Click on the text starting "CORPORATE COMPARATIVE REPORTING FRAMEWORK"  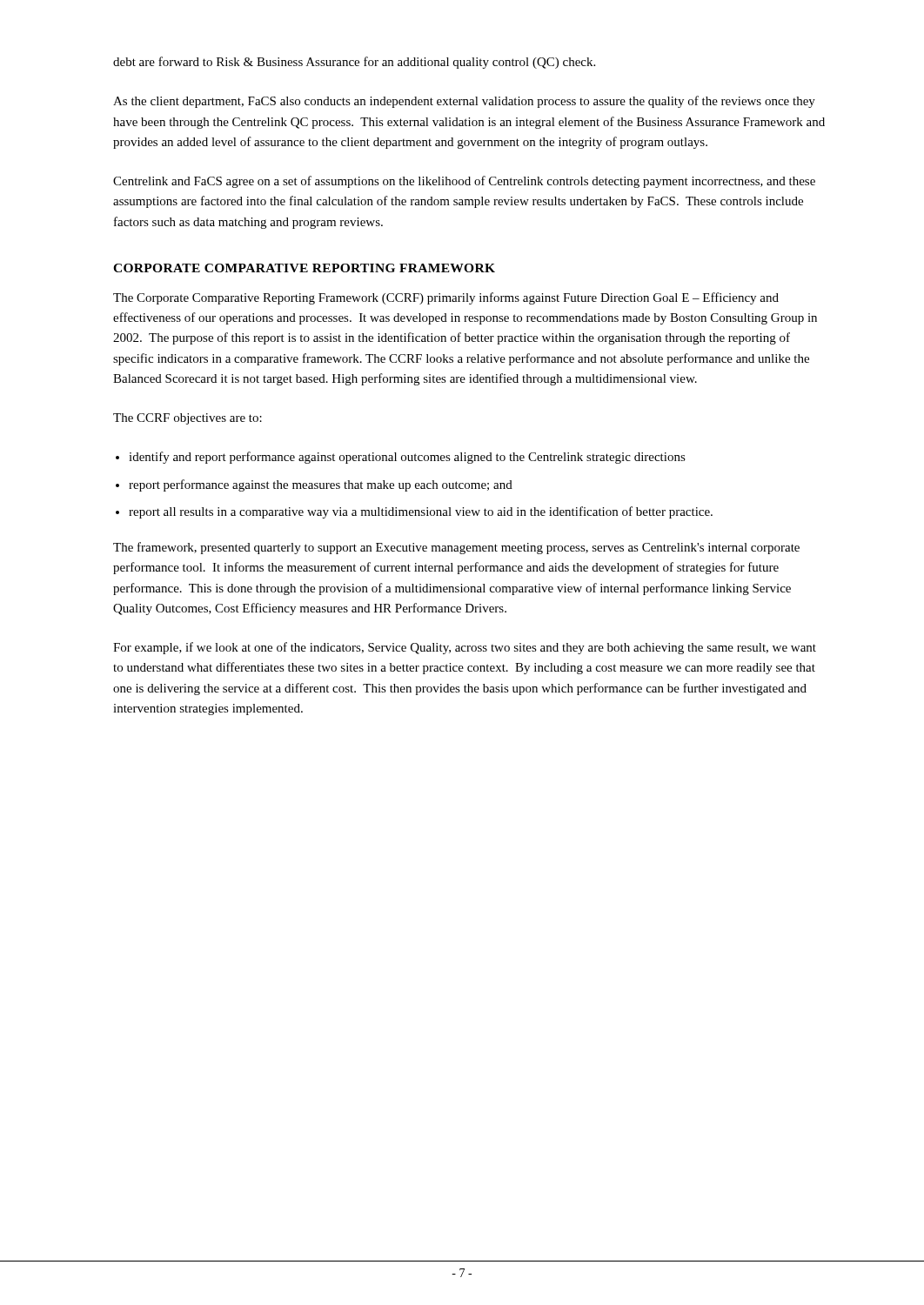304,267
